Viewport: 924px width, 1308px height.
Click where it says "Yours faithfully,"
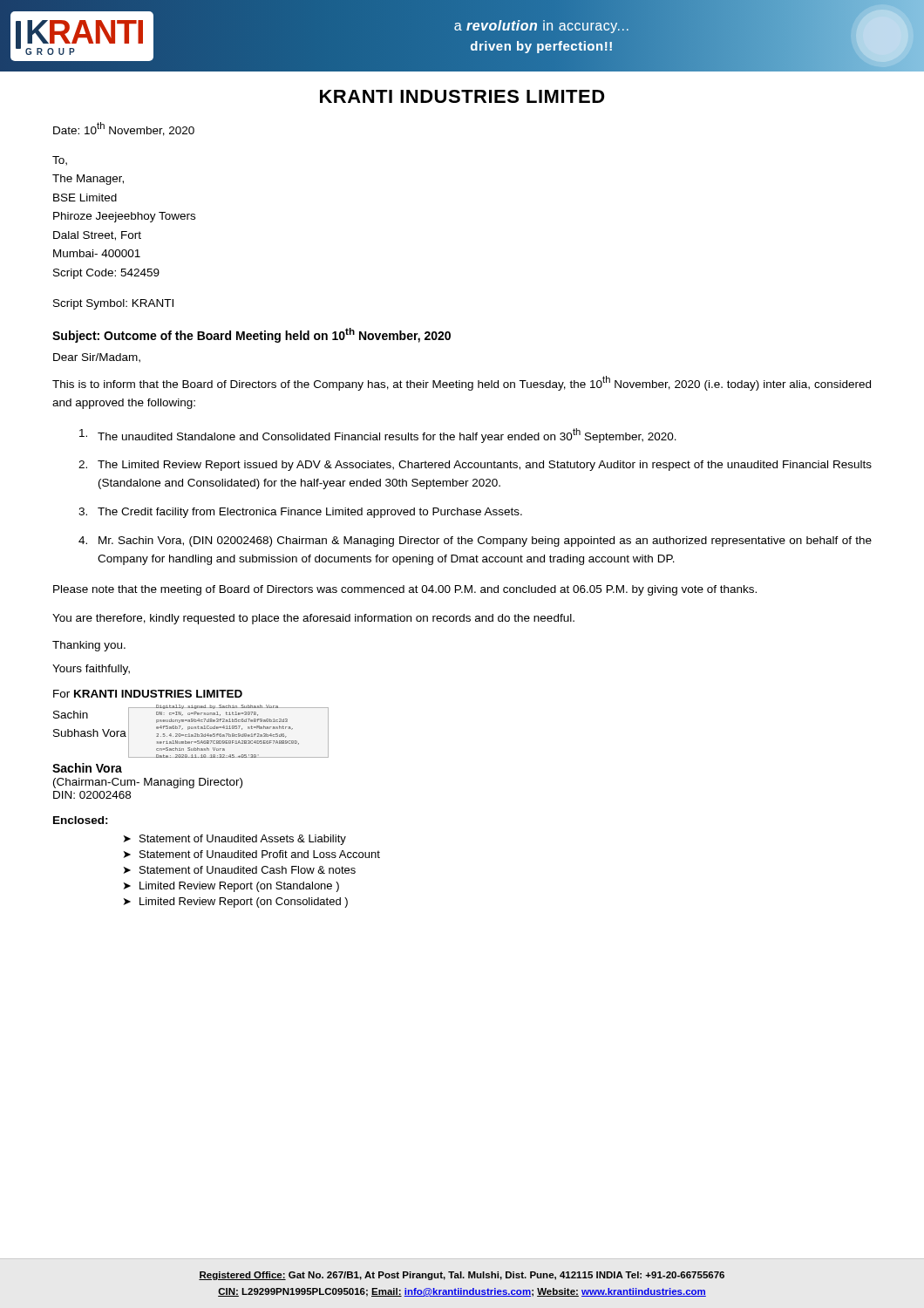pyautogui.click(x=92, y=668)
